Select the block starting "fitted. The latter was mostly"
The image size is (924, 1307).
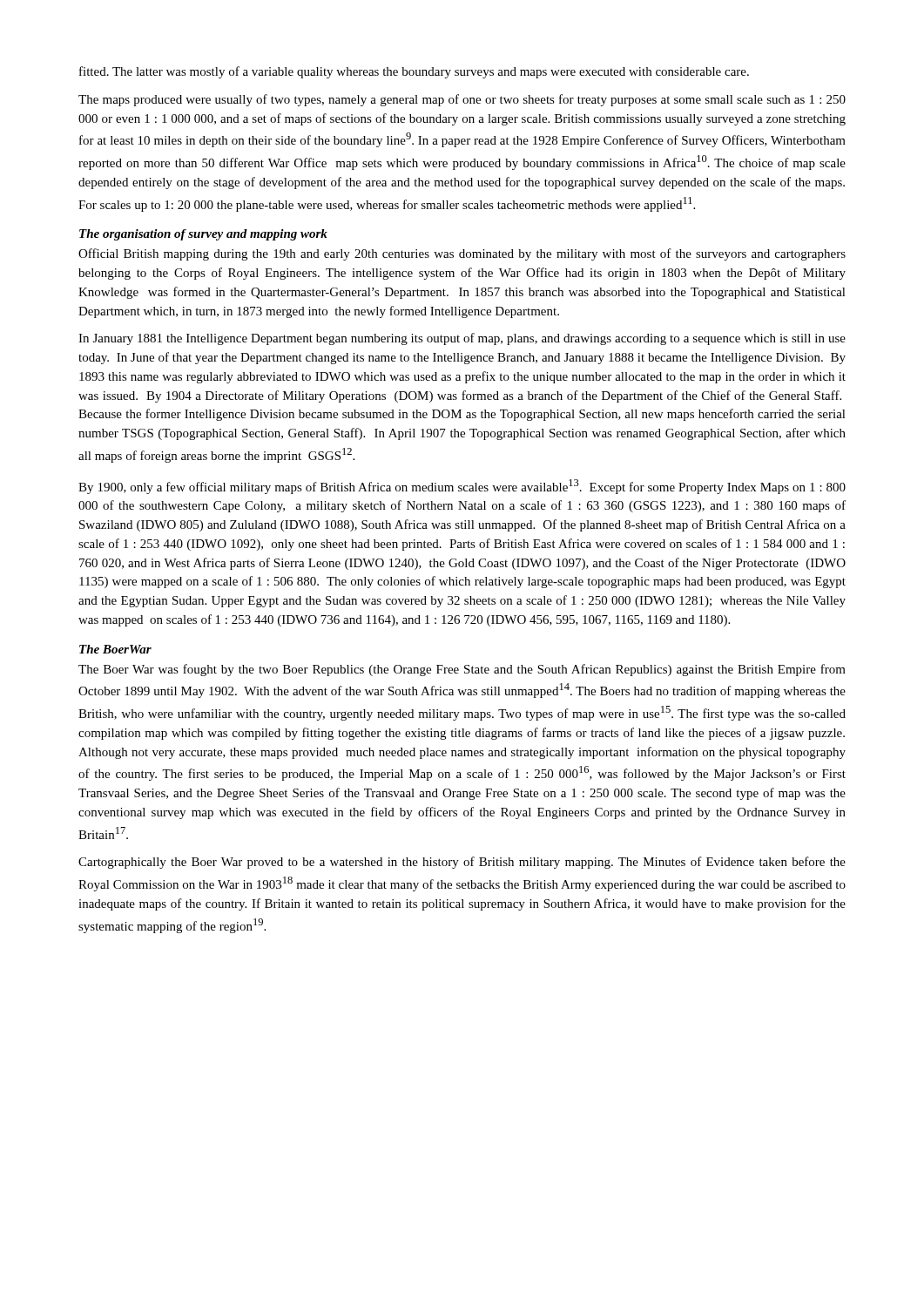pos(414,71)
